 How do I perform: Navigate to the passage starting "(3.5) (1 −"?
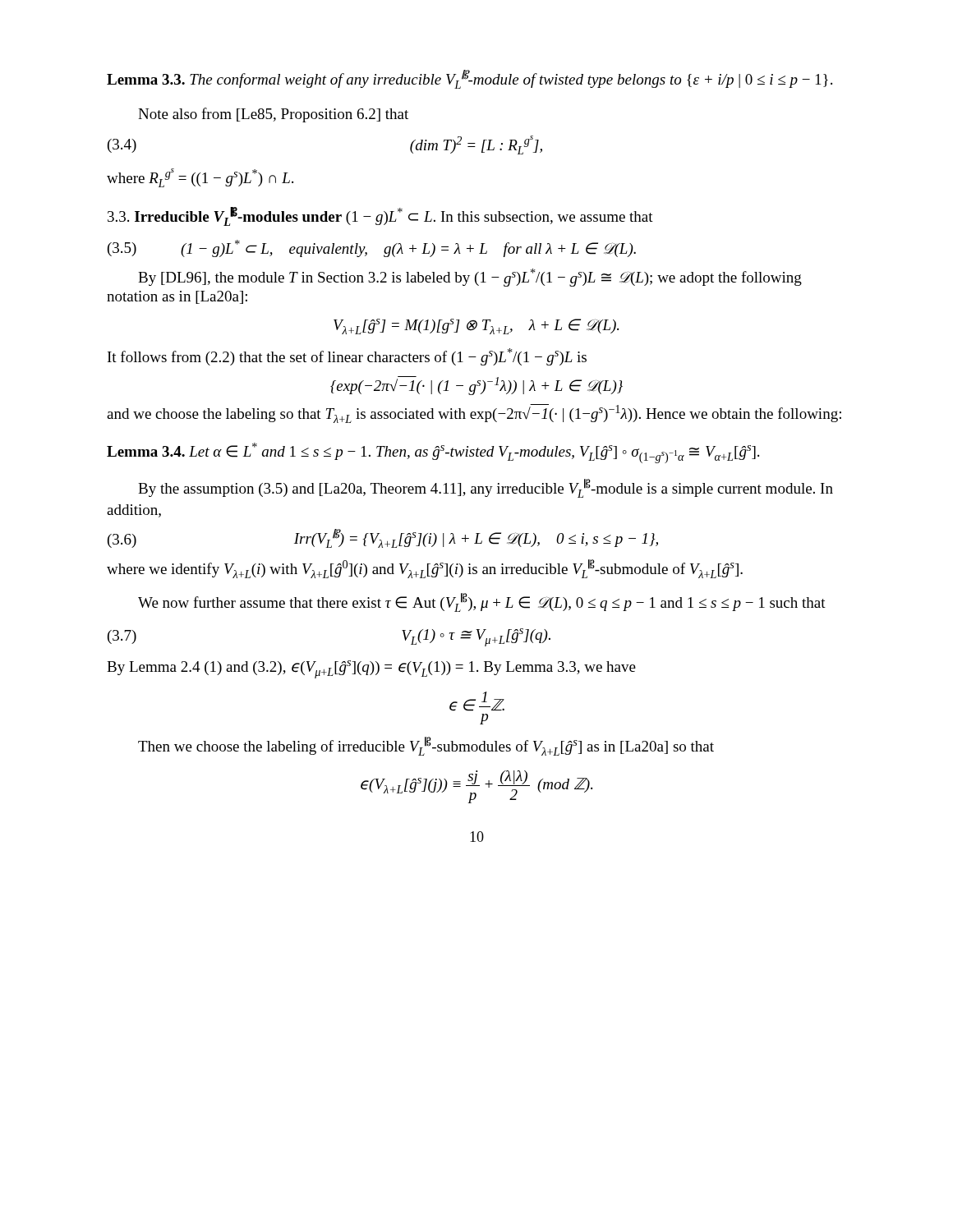(452, 248)
